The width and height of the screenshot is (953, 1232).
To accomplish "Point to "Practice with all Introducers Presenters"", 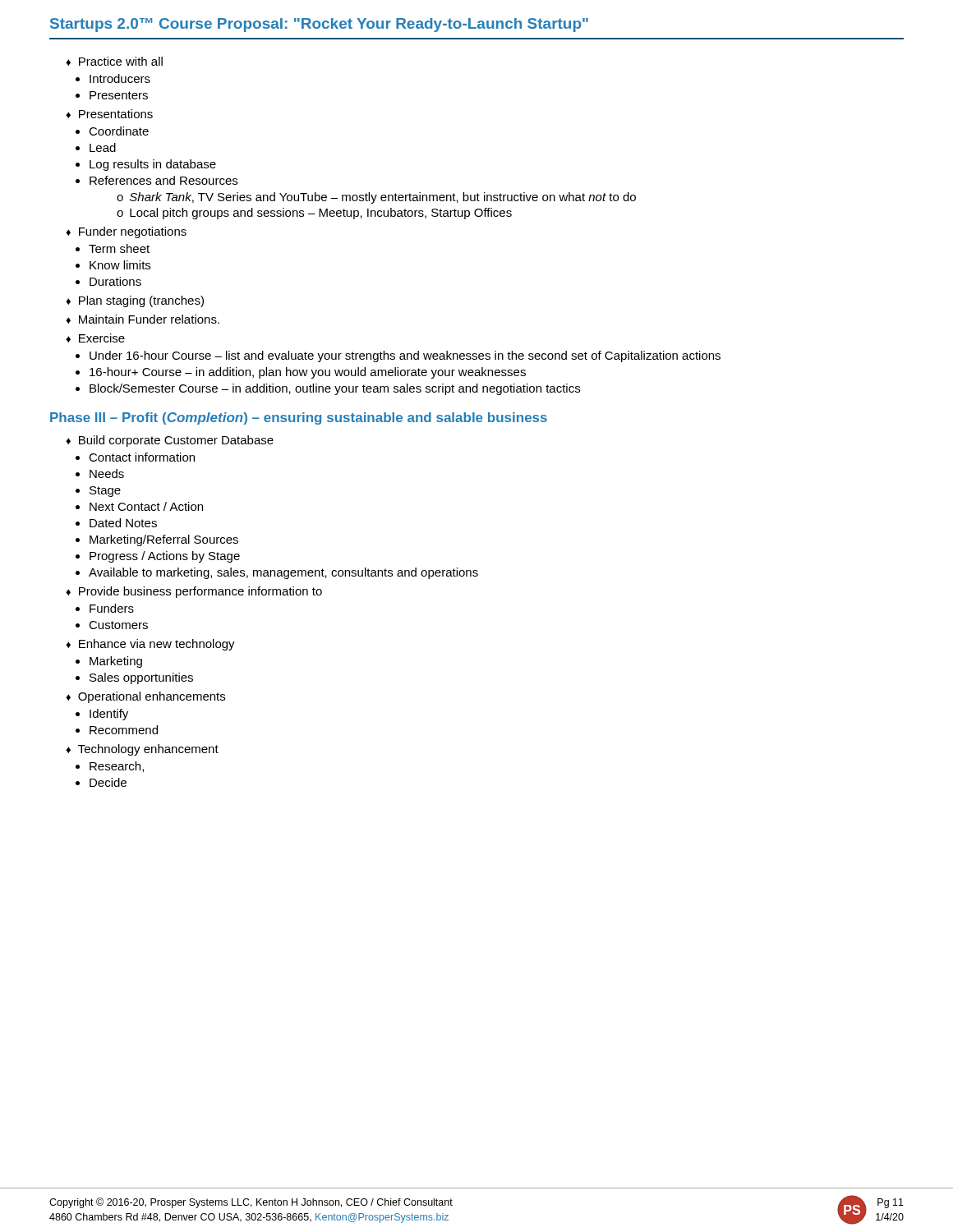I will [114, 61].
